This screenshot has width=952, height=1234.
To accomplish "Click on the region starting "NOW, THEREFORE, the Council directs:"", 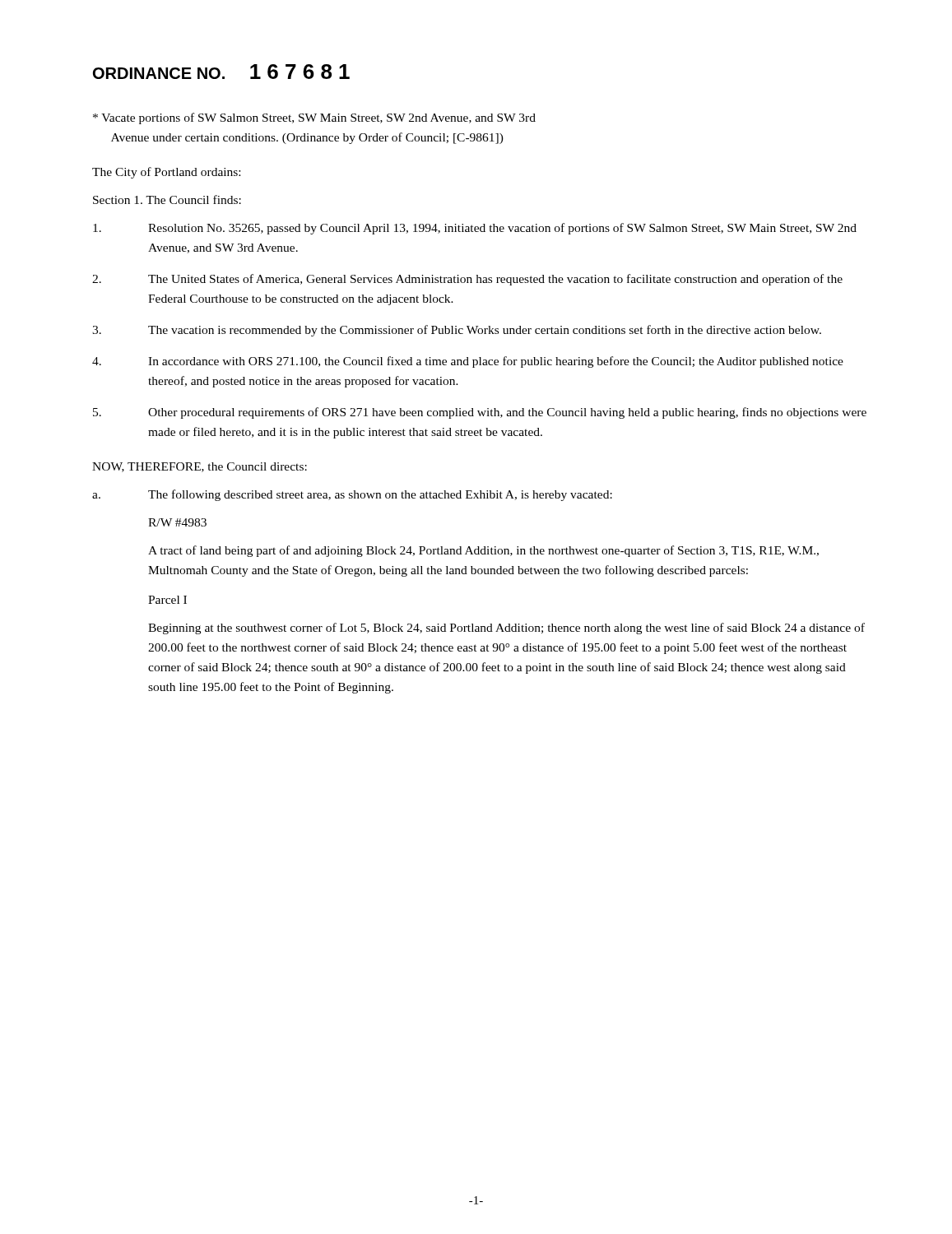I will click(200, 466).
